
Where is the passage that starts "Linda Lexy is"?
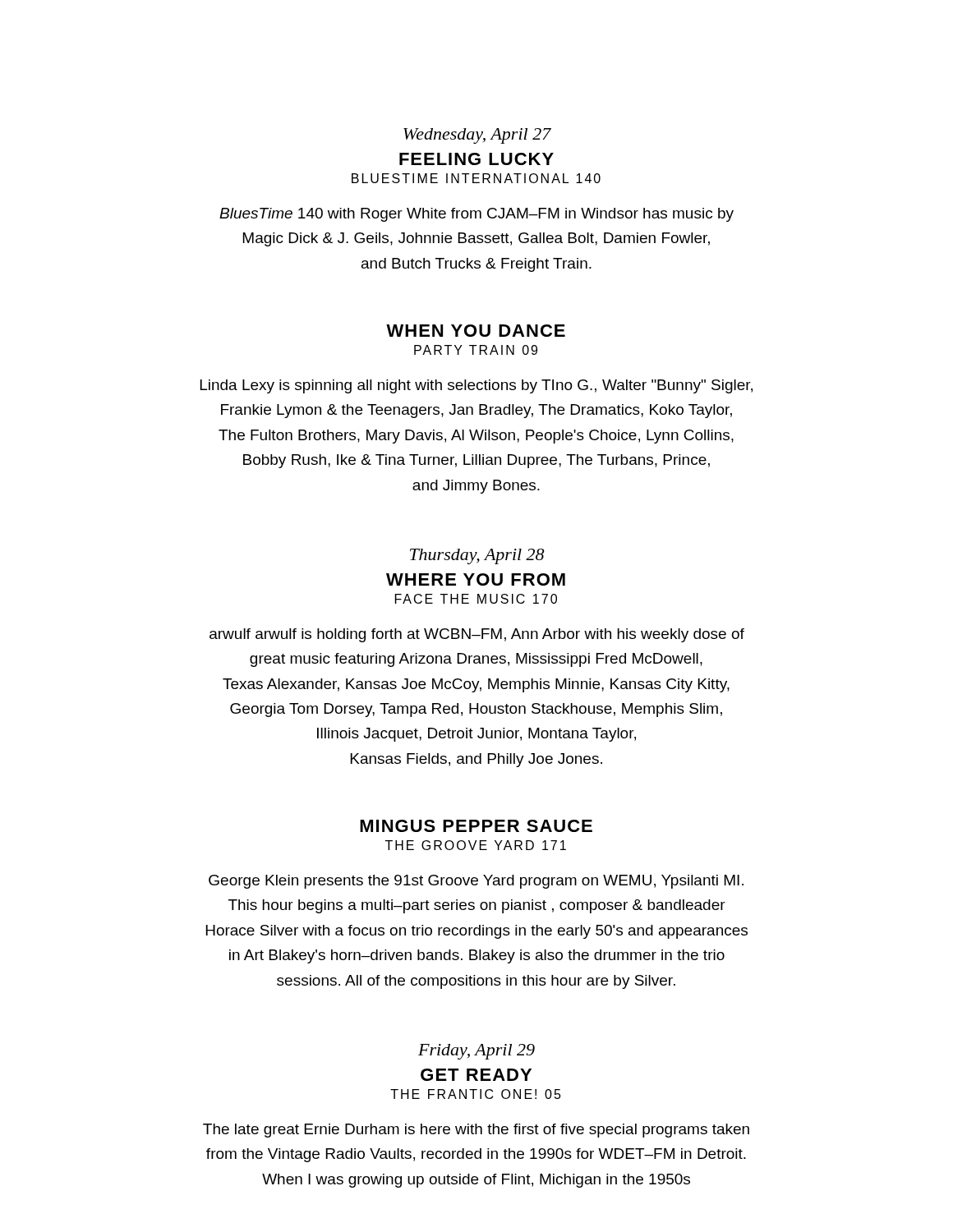(x=476, y=435)
